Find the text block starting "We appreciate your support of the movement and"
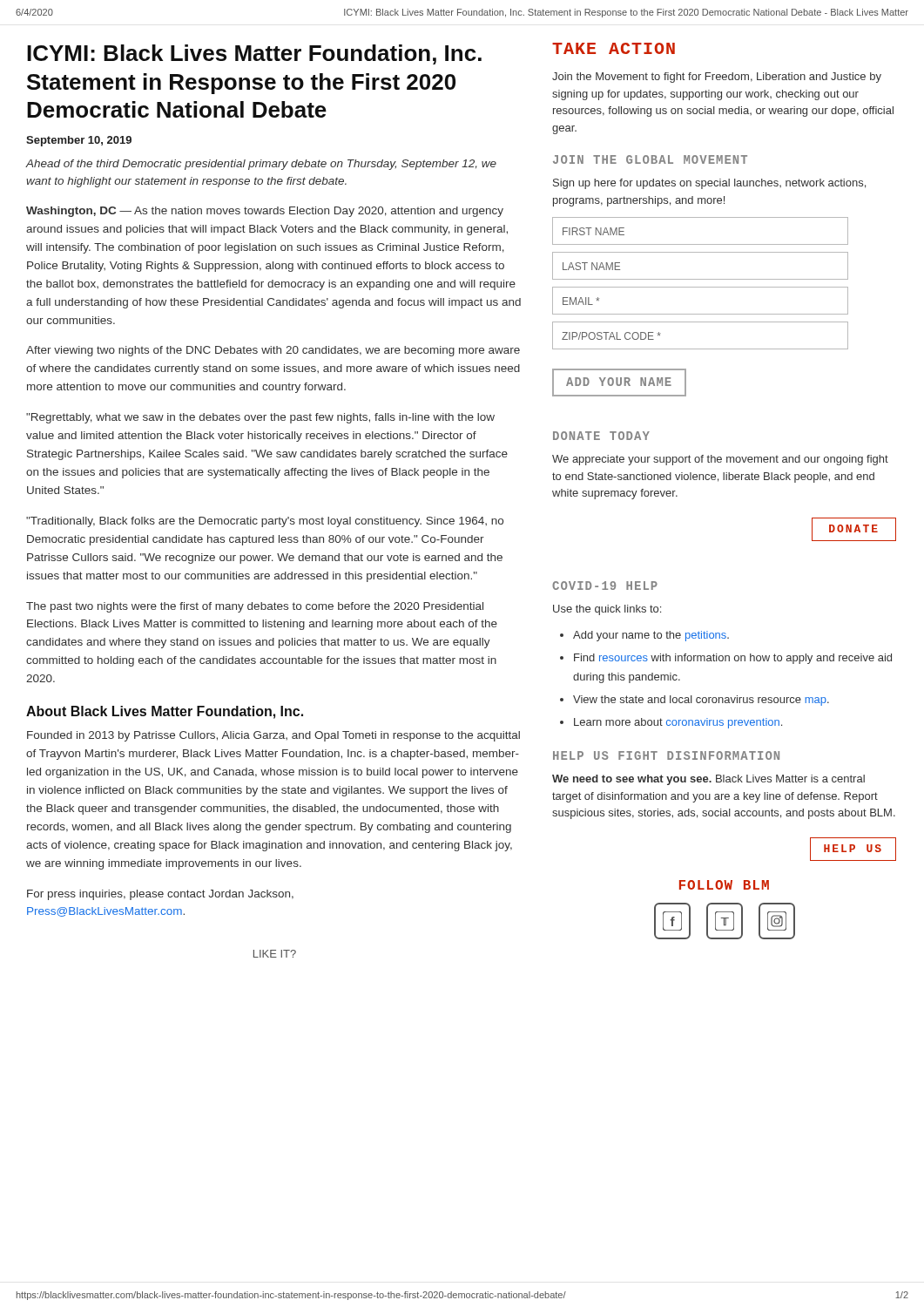Screen dimensions: 1307x924 pyautogui.click(x=720, y=476)
